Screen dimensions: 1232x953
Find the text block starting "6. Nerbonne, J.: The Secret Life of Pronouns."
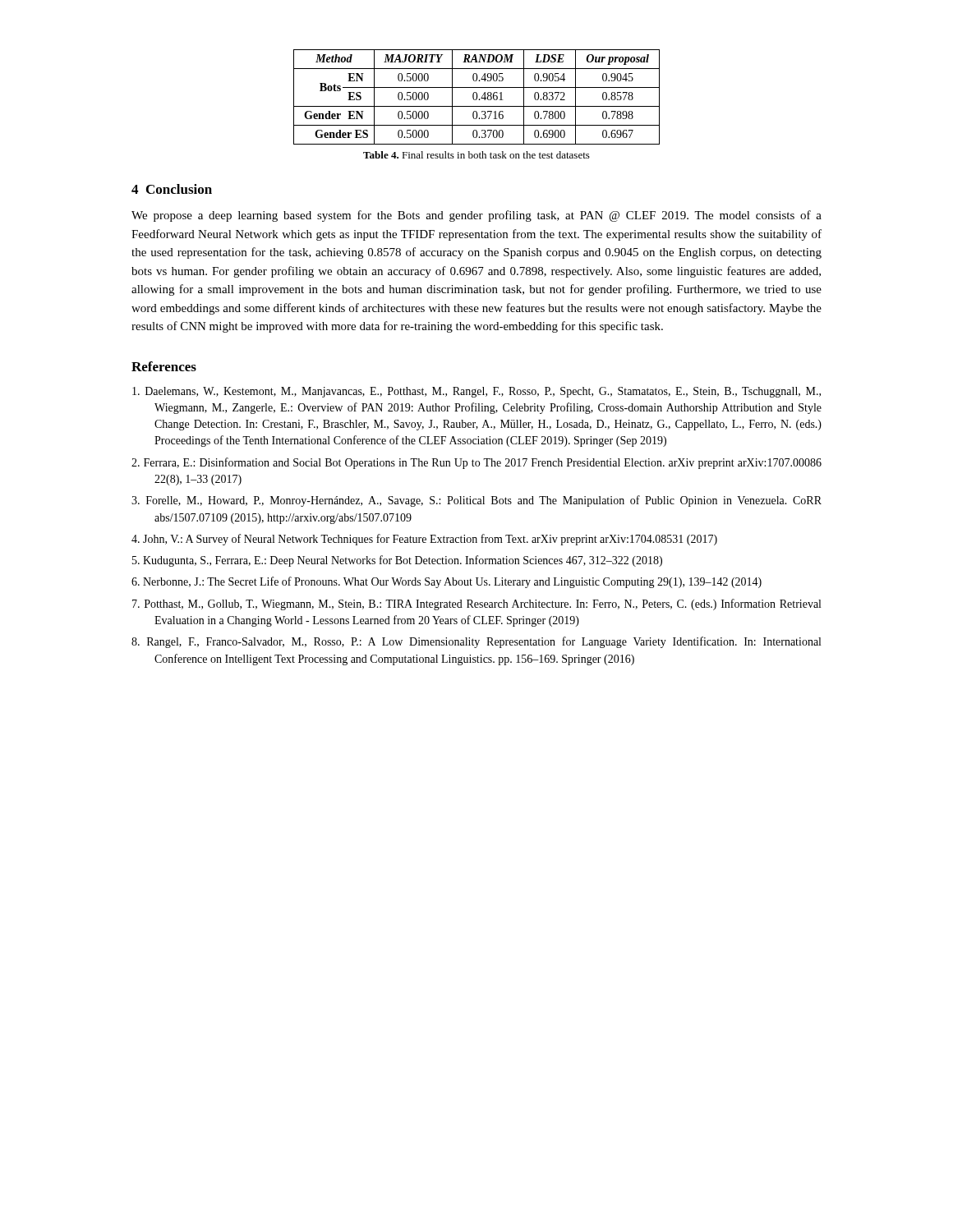coord(447,582)
